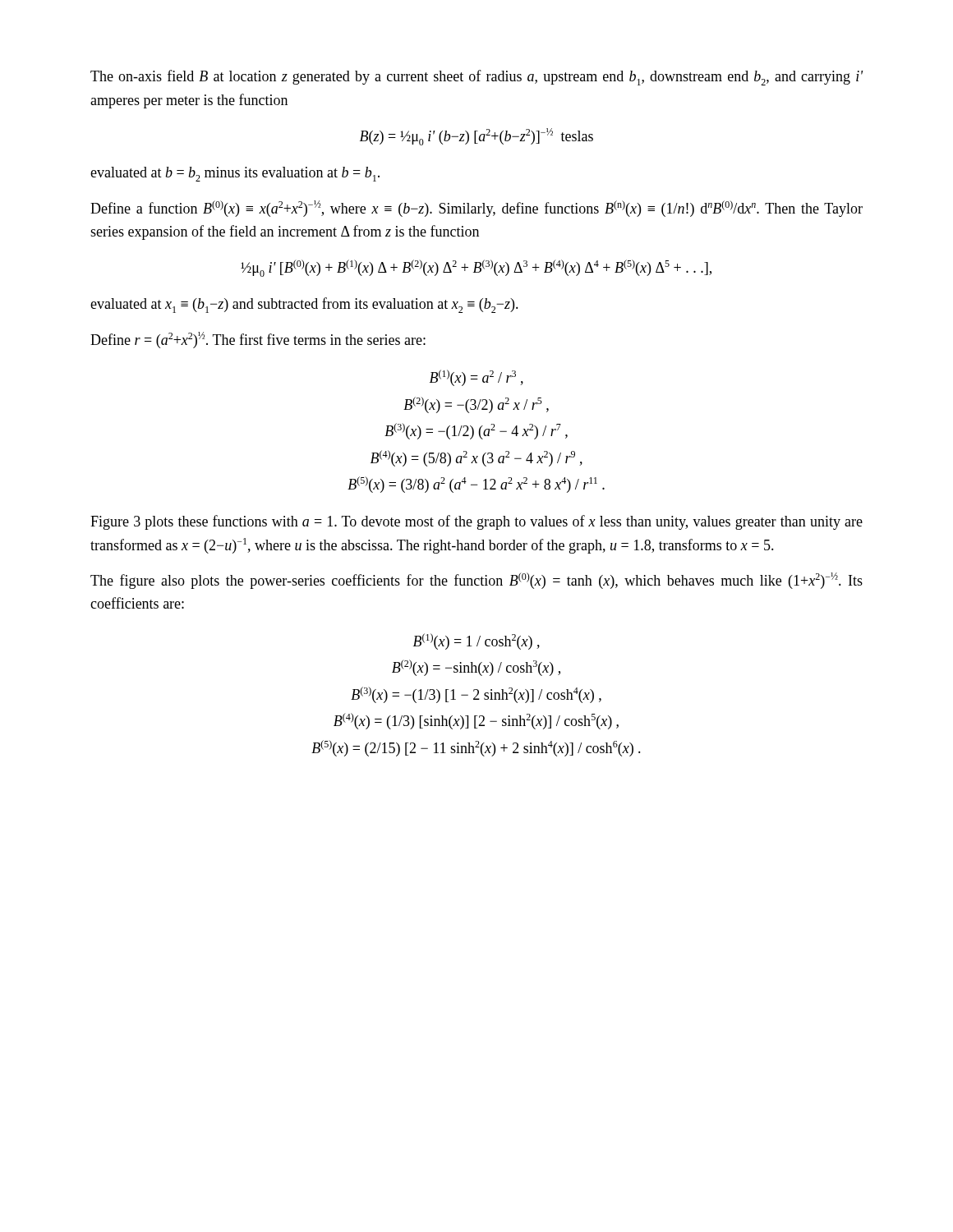Viewport: 953px width, 1232px height.
Task: Locate the formula that reads "B(1)(x) = 1 / cosh2(x)"
Action: pos(476,695)
